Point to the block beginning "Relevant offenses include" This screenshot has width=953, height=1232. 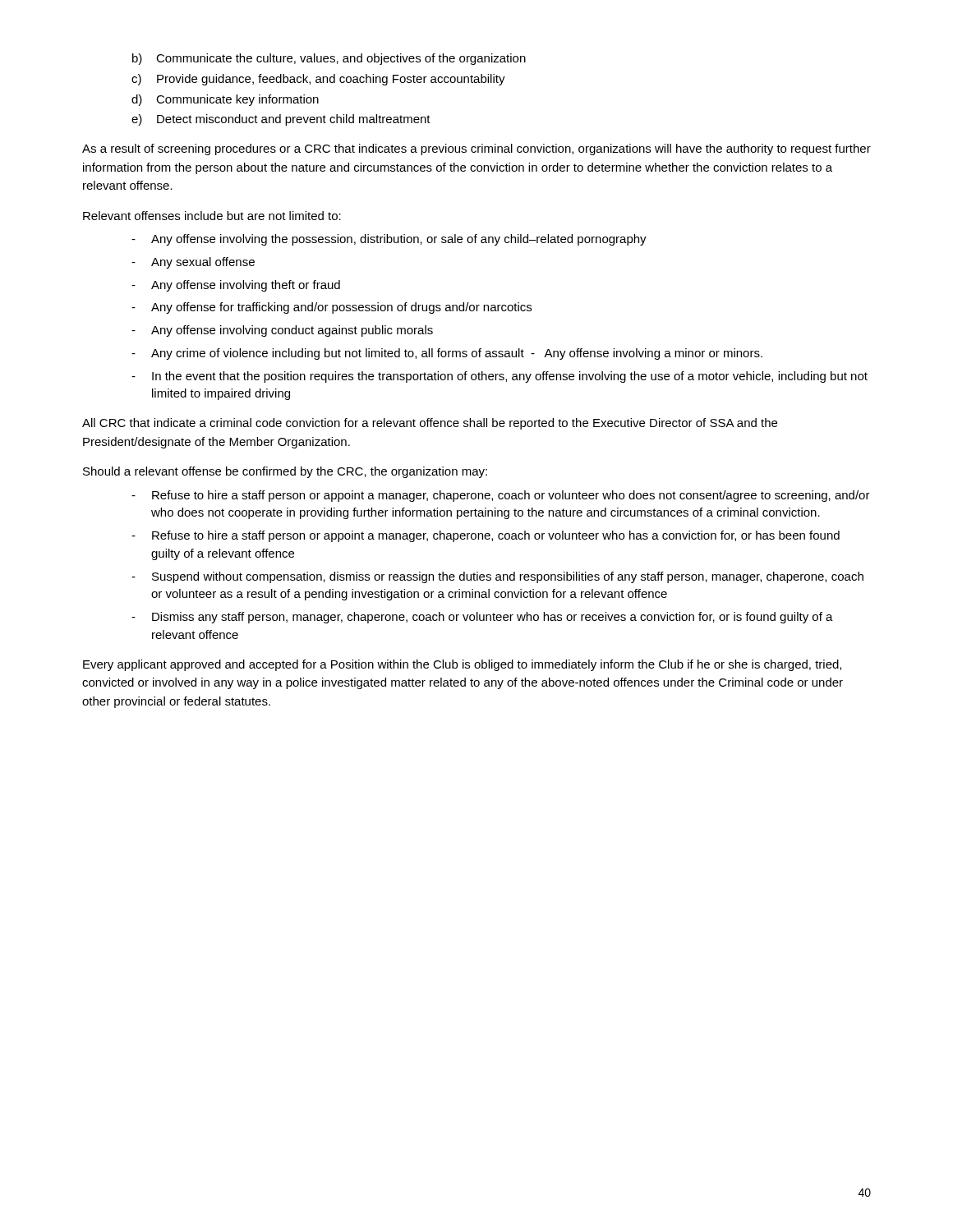(212, 215)
